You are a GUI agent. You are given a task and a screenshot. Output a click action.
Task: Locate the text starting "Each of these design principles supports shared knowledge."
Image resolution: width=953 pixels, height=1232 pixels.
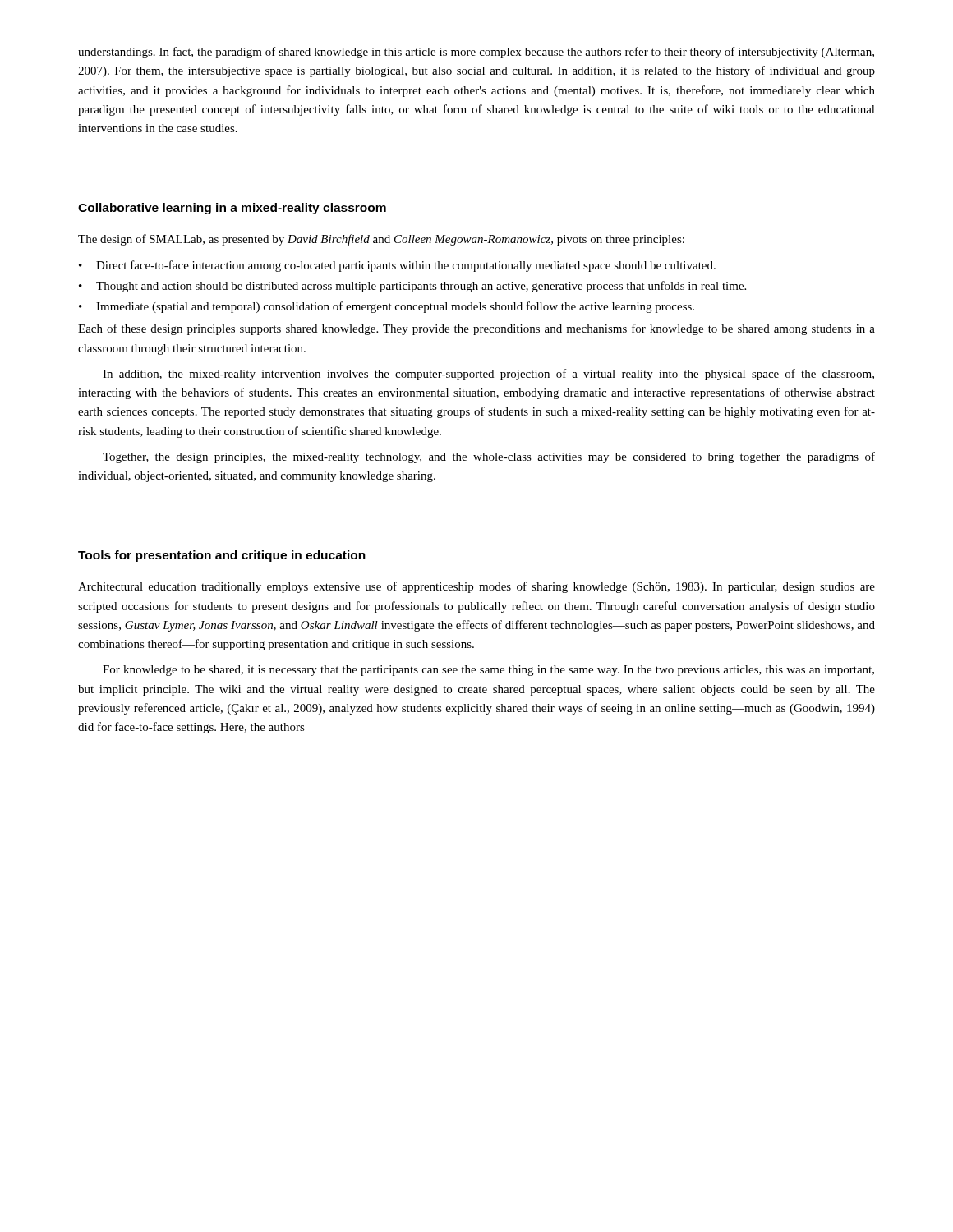coord(476,338)
